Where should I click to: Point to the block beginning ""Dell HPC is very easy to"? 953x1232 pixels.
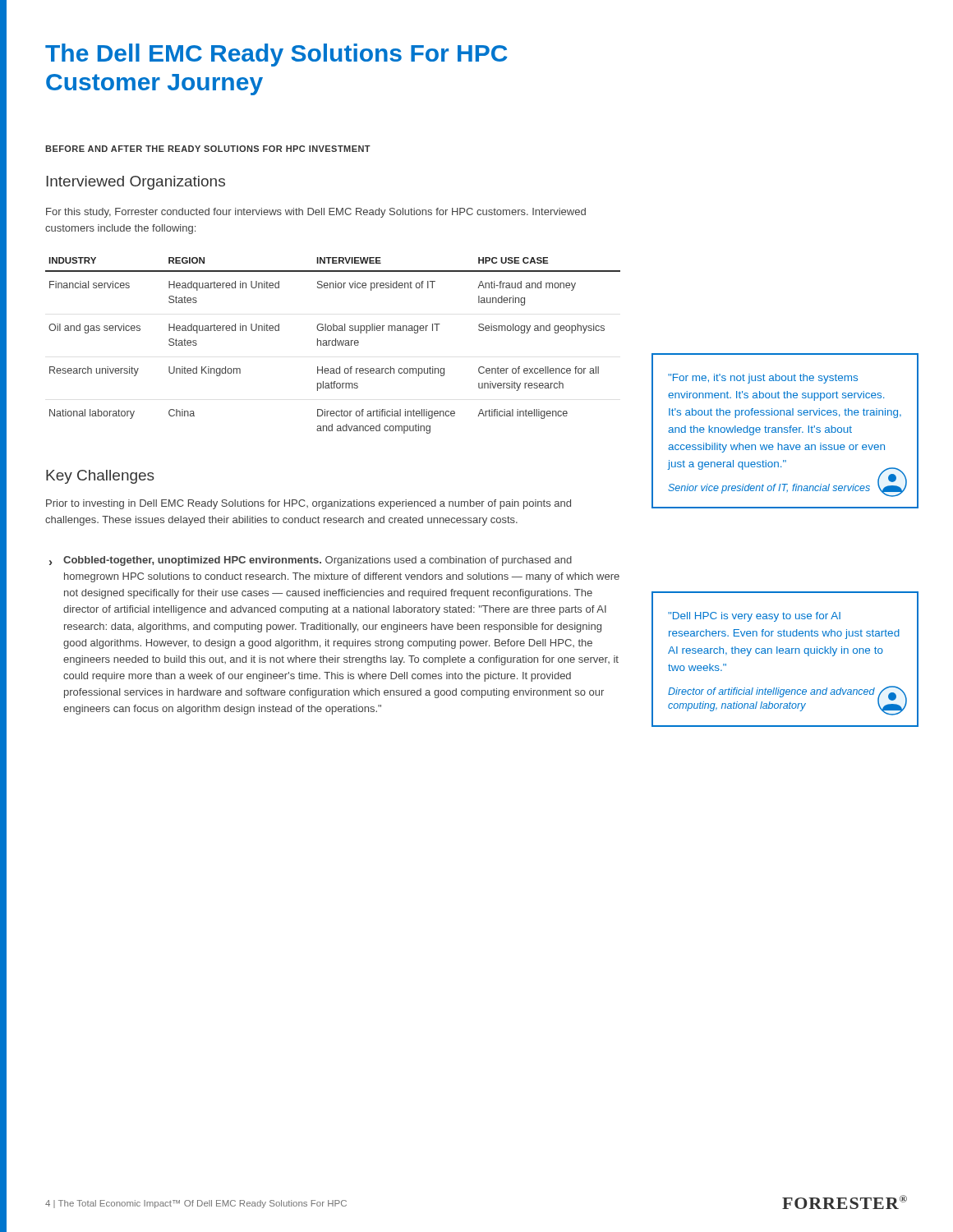[x=785, y=659]
